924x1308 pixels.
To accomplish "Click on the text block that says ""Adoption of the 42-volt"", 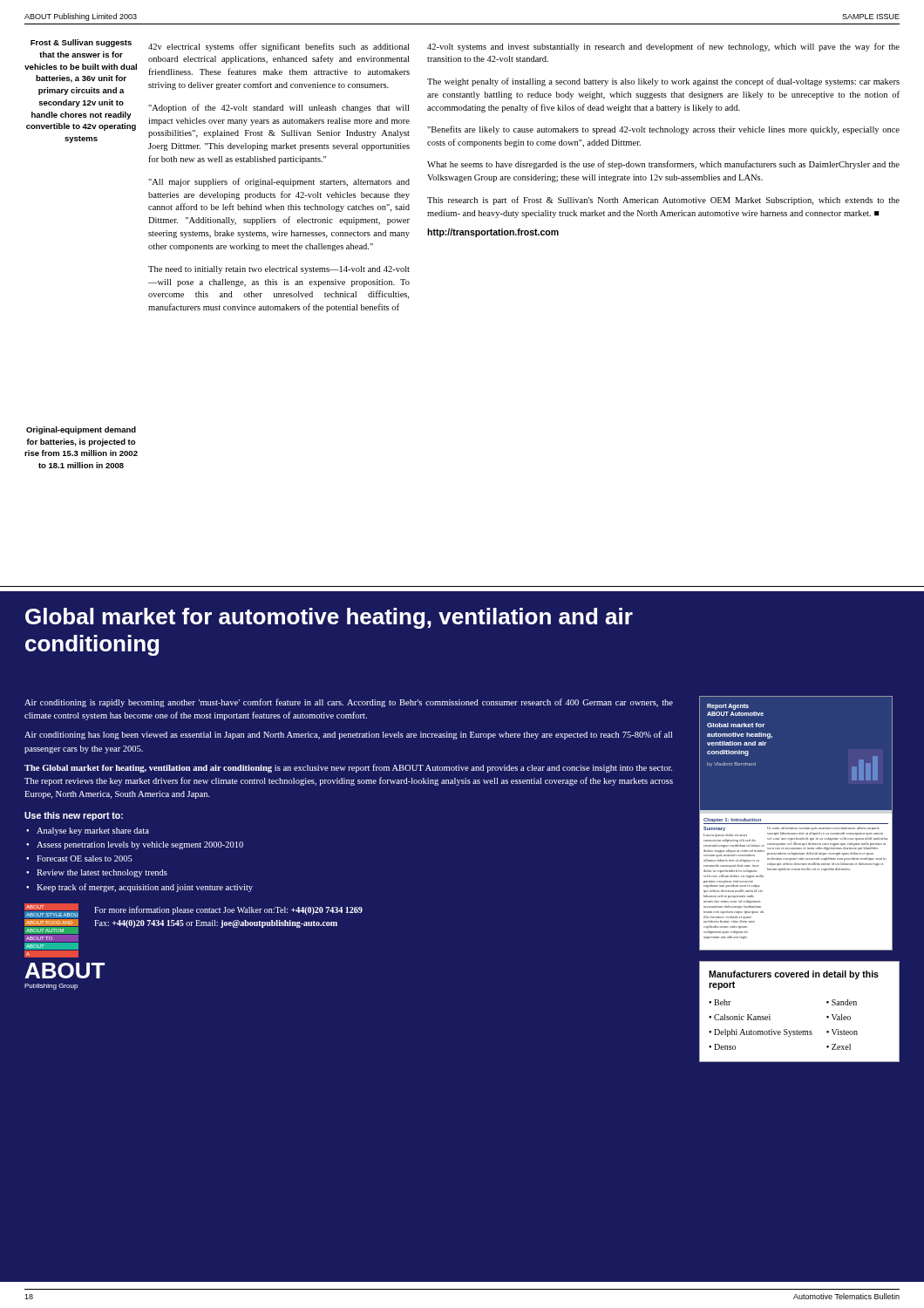I will coord(279,133).
